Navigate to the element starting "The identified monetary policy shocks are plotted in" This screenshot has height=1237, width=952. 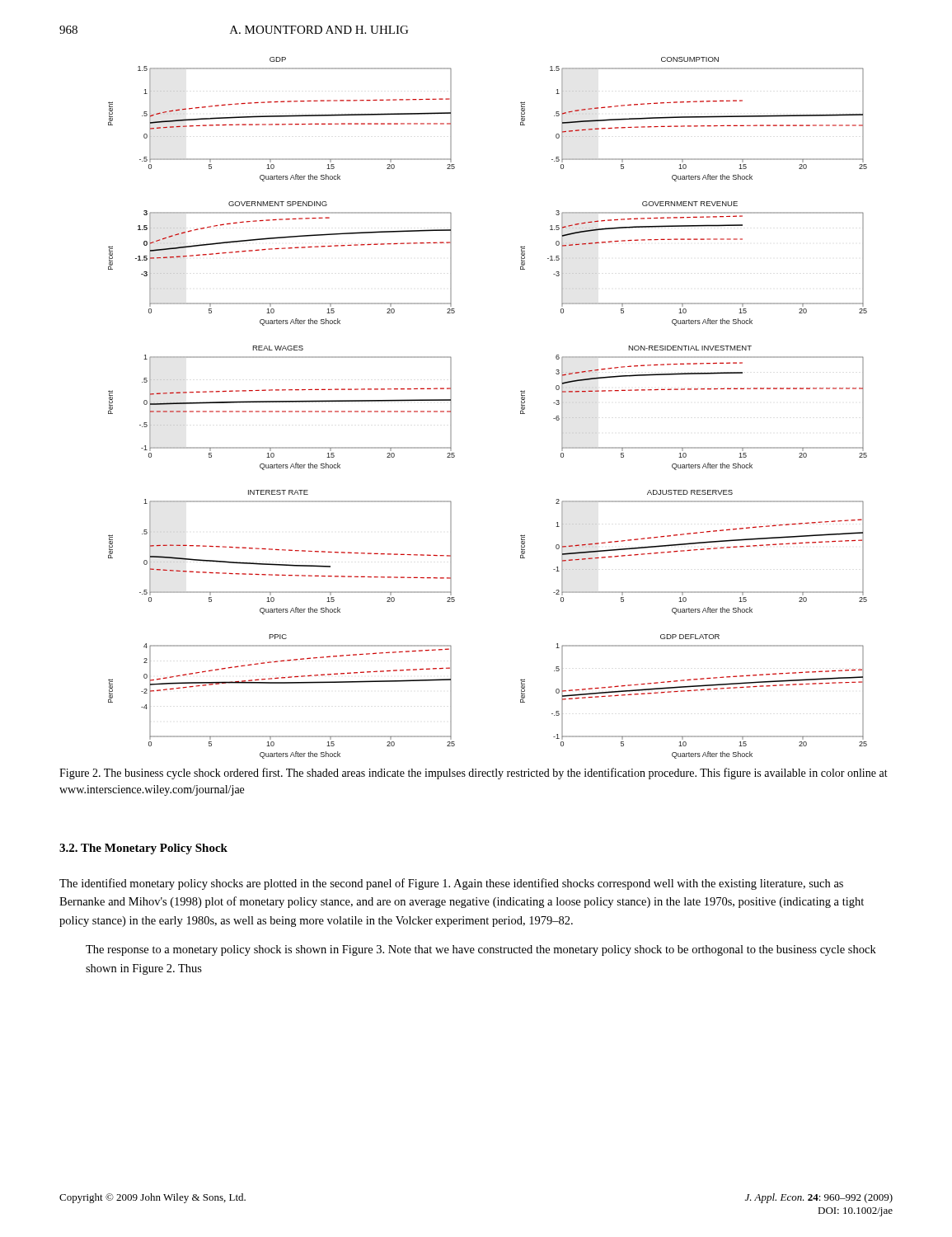tap(476, 926)
